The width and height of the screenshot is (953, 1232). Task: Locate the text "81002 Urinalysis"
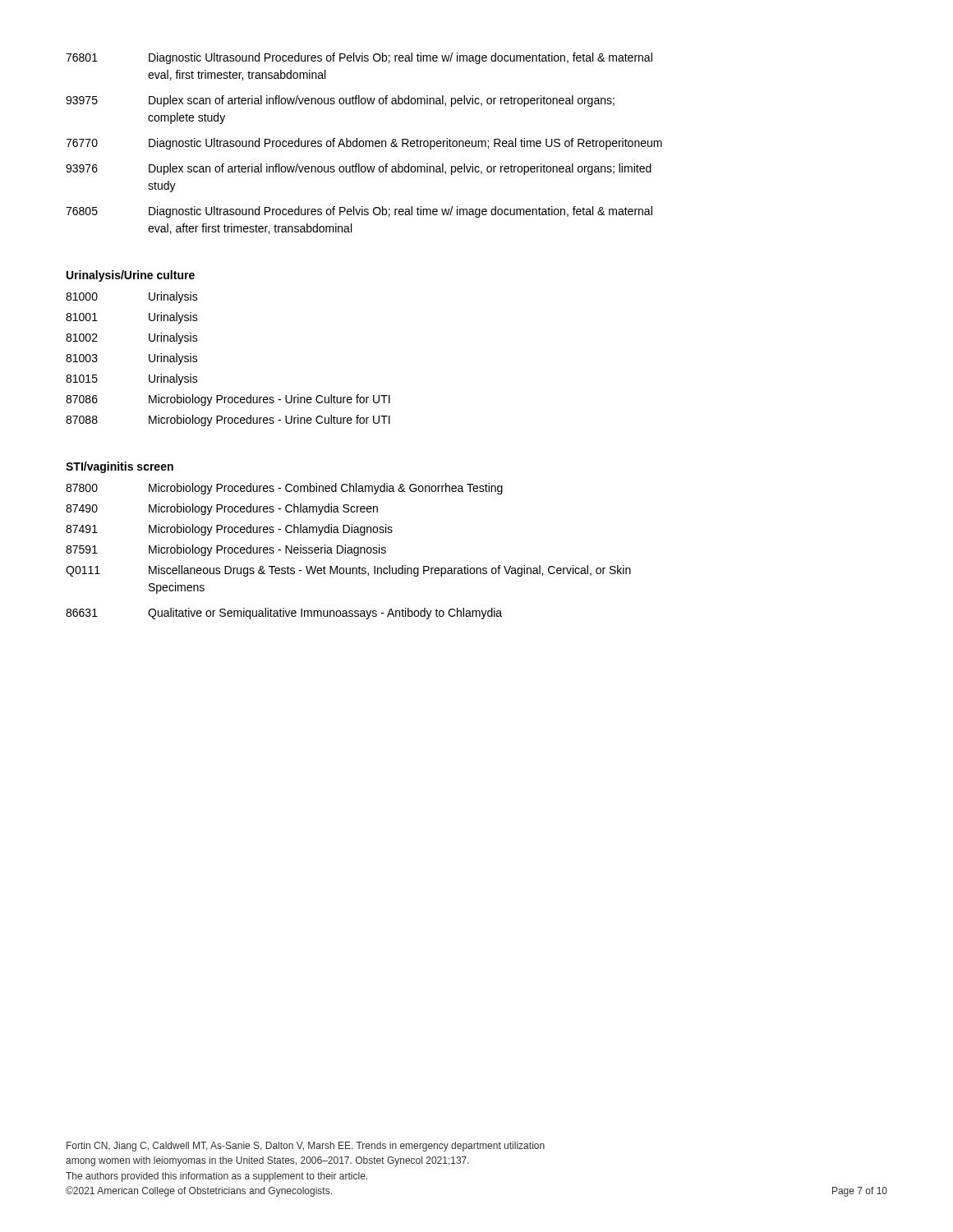click(80, 338)
